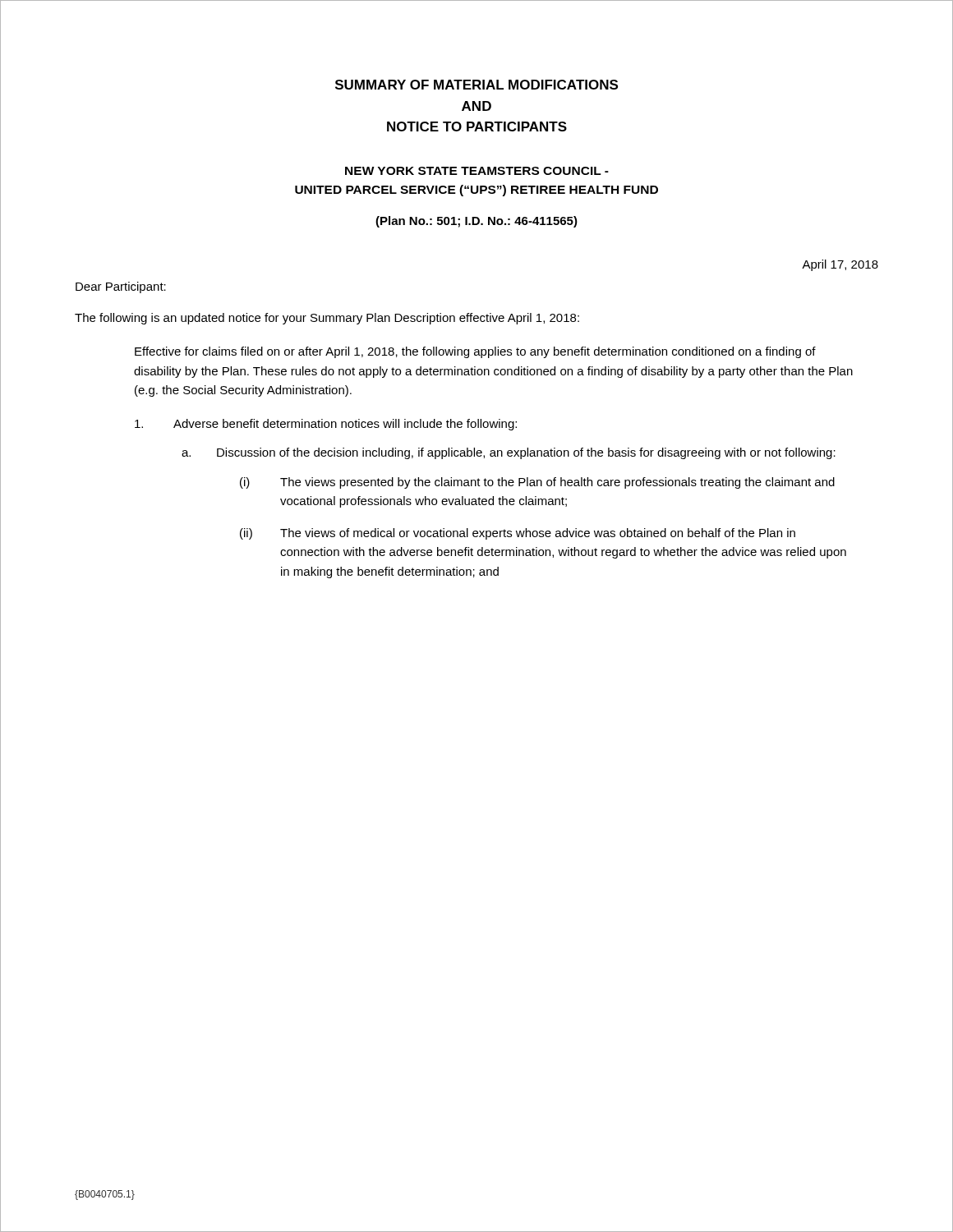Where does it say "April 17, 2018"?
Viewport: 953px width, 1232px height.
[840, 264]
